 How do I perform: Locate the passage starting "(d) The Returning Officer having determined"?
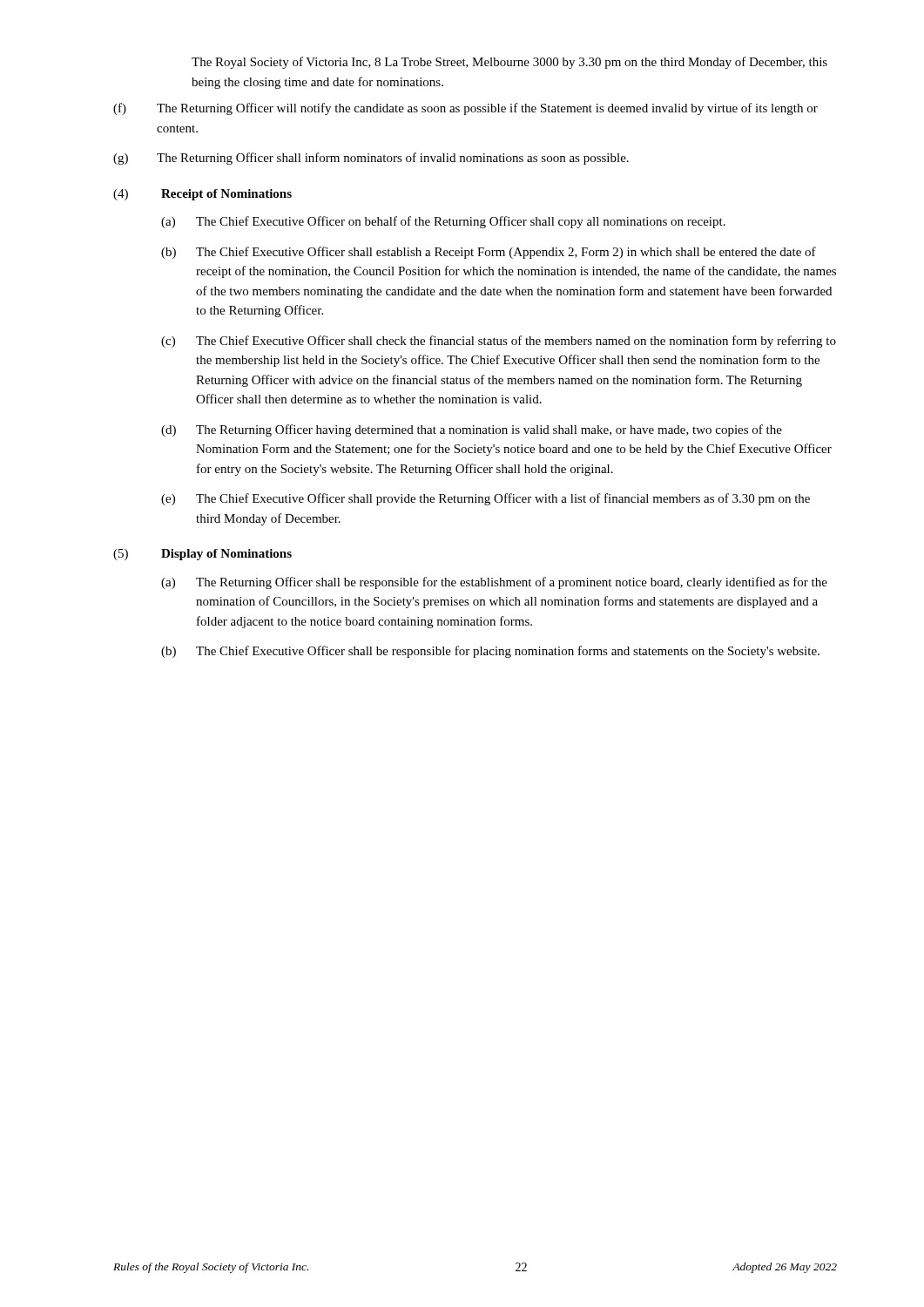click(x=499, y=449)
